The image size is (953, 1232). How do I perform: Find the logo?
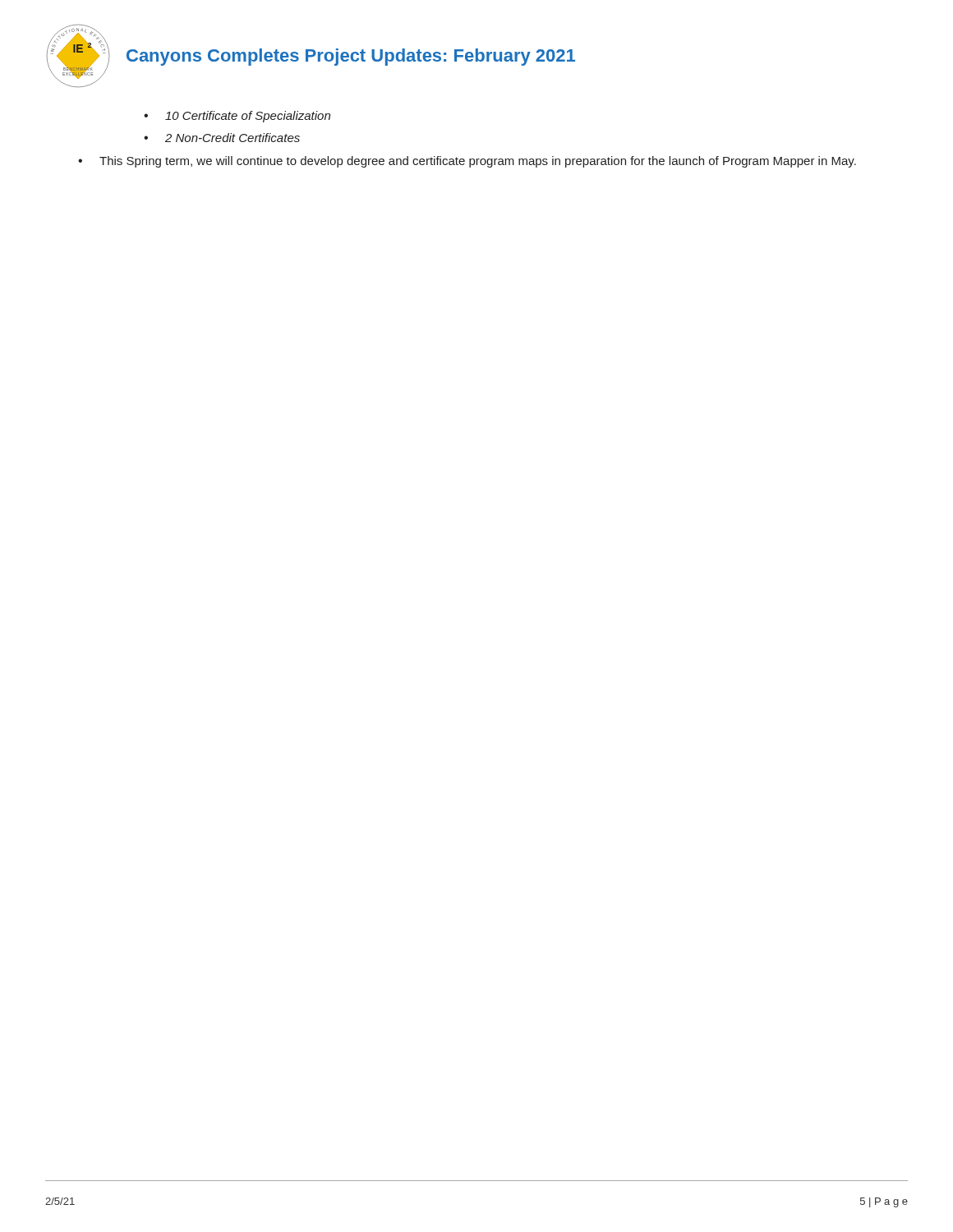(x=78, y=56)
